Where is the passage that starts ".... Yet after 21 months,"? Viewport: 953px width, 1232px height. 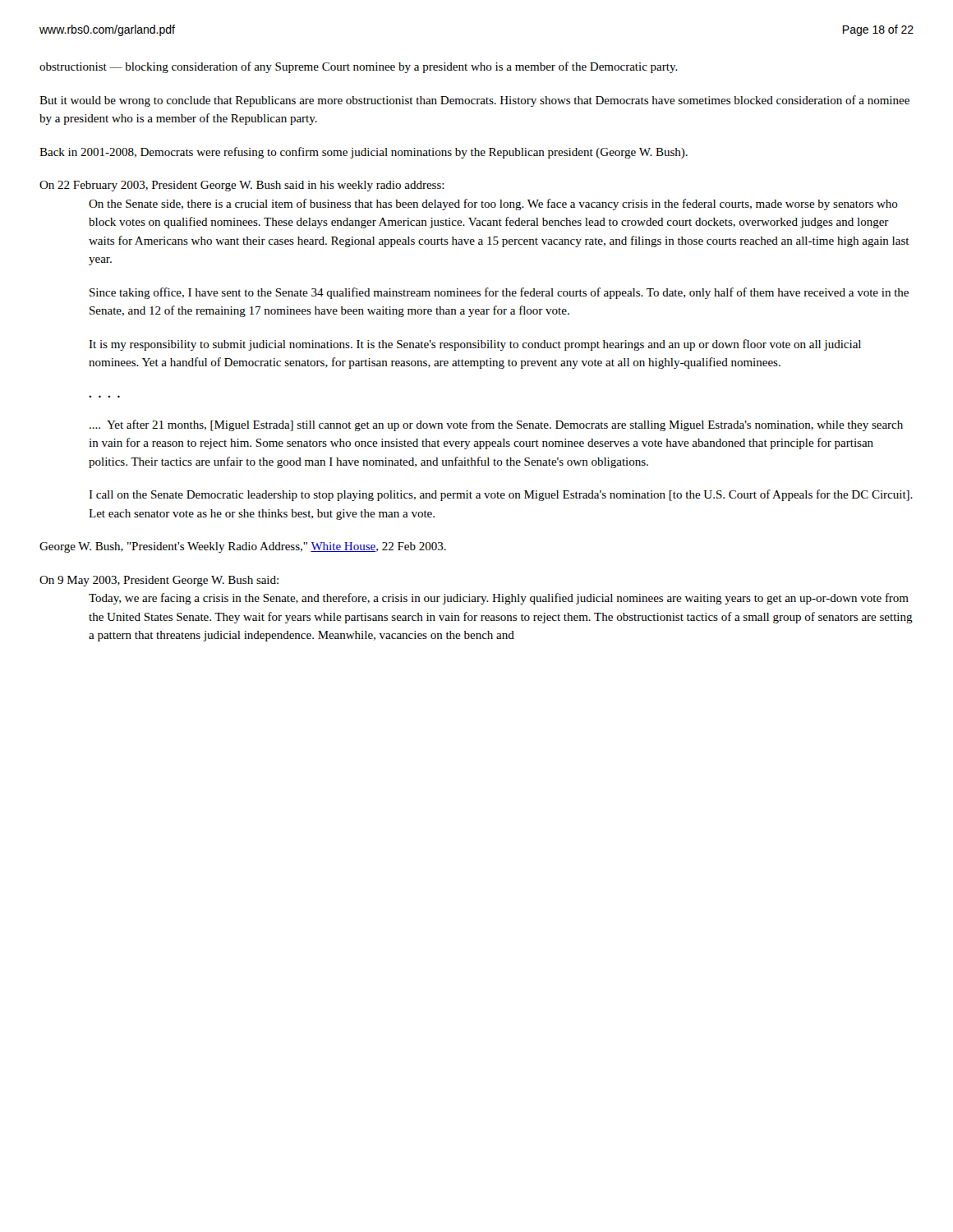point(496,443)
